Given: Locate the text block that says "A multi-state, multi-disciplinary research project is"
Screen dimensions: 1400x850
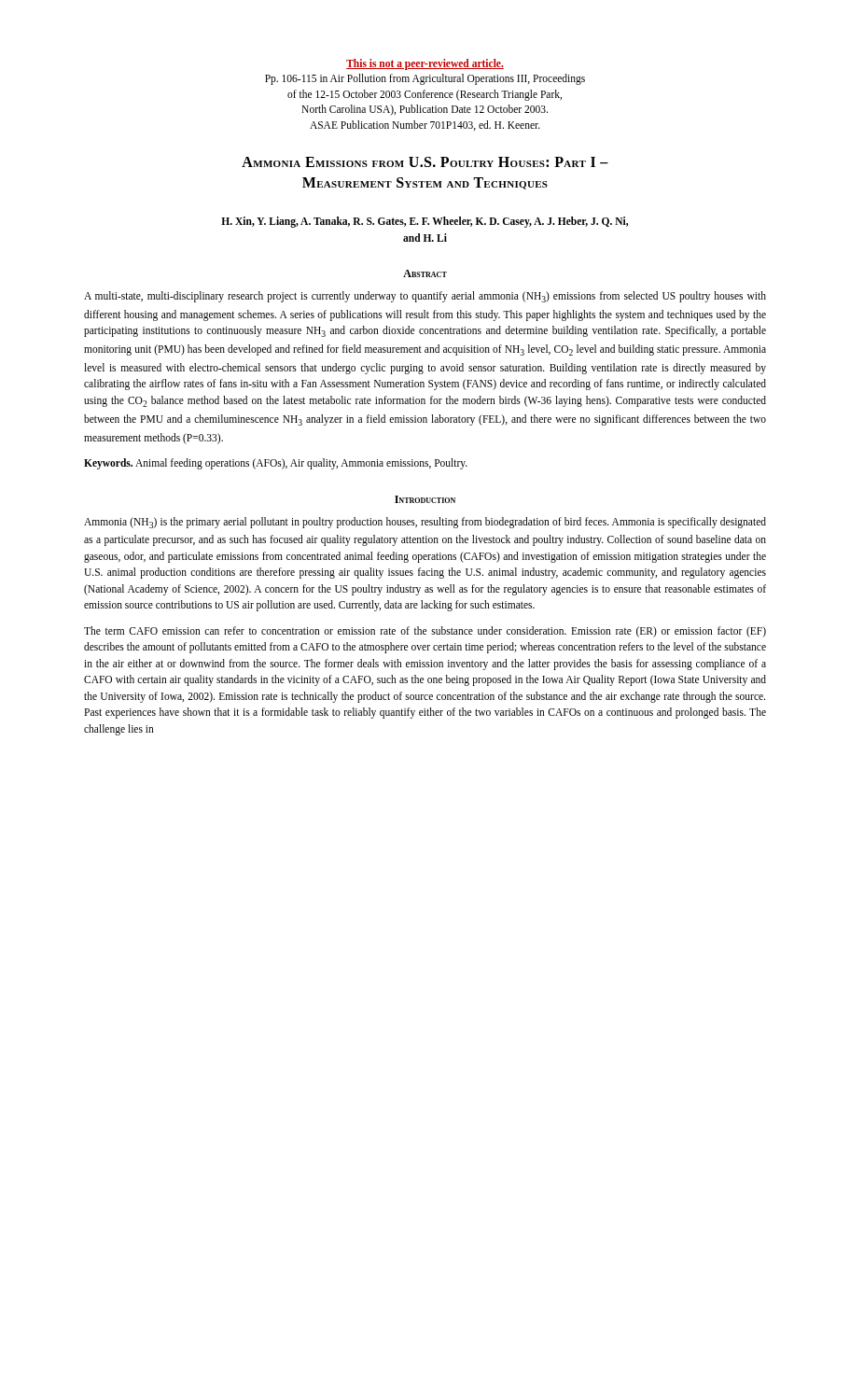Looking at the screenshot, I should coord(425,367).
